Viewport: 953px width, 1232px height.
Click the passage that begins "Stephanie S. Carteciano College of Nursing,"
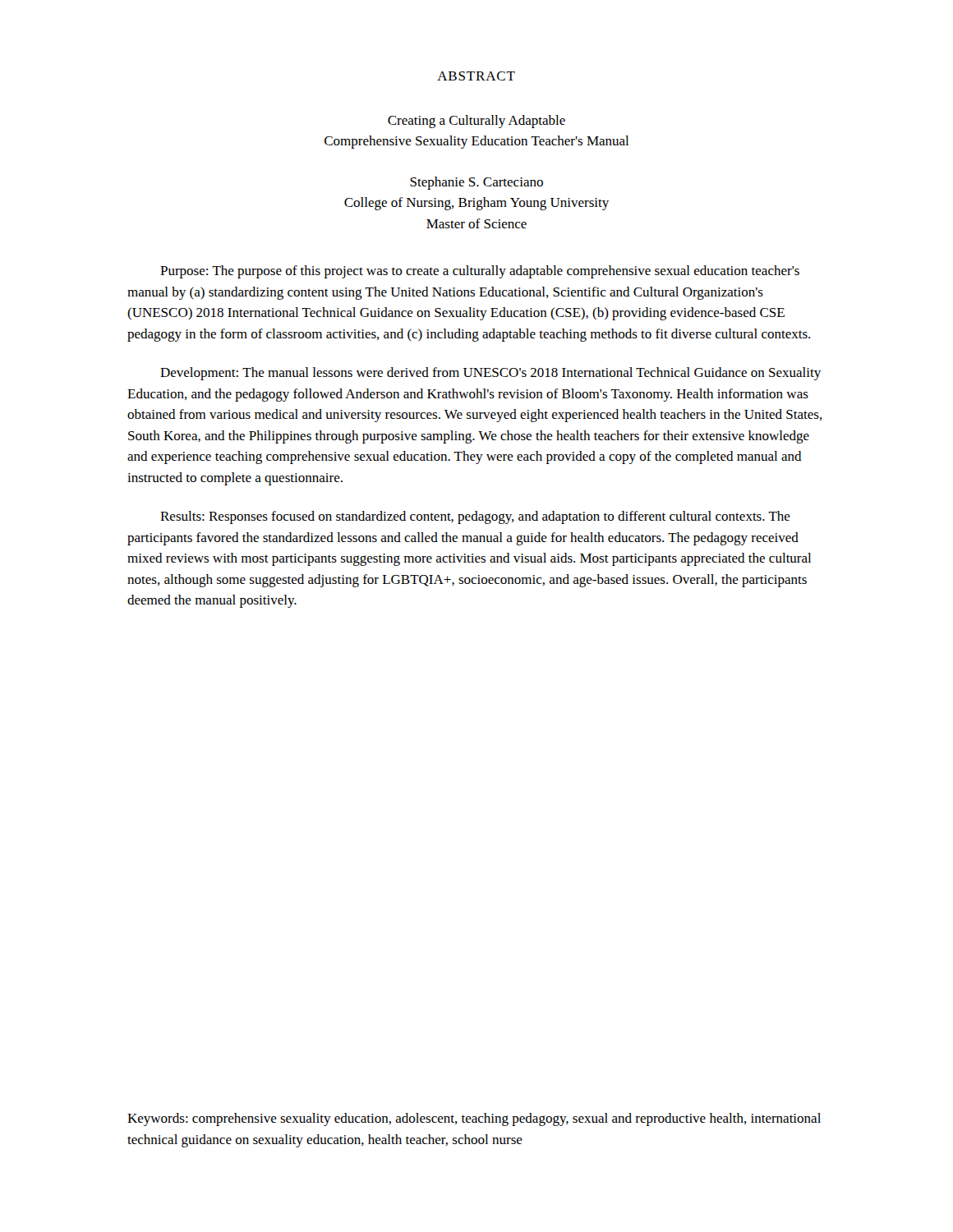476,202
